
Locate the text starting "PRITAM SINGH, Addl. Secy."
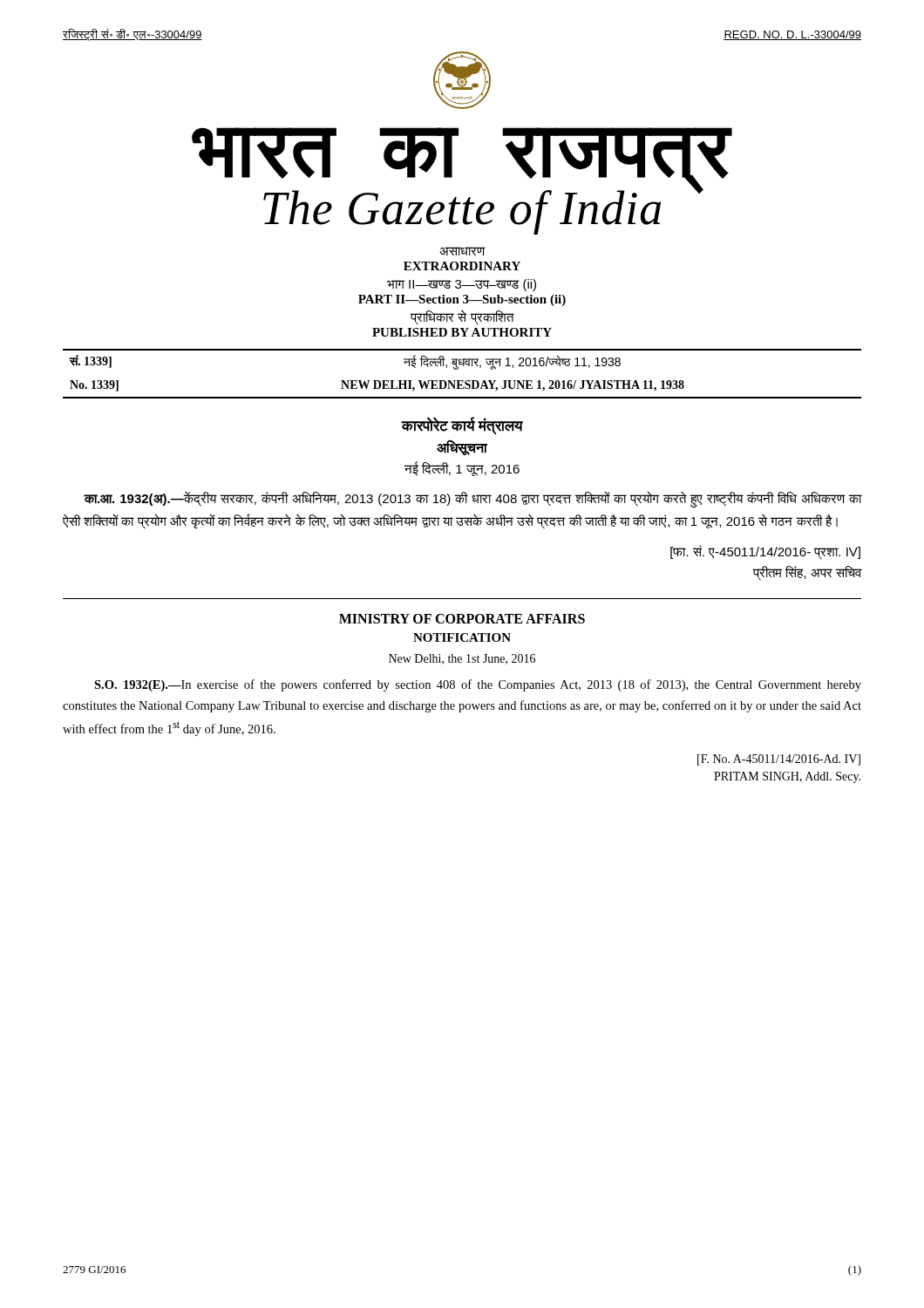click(x=788, y=777)
